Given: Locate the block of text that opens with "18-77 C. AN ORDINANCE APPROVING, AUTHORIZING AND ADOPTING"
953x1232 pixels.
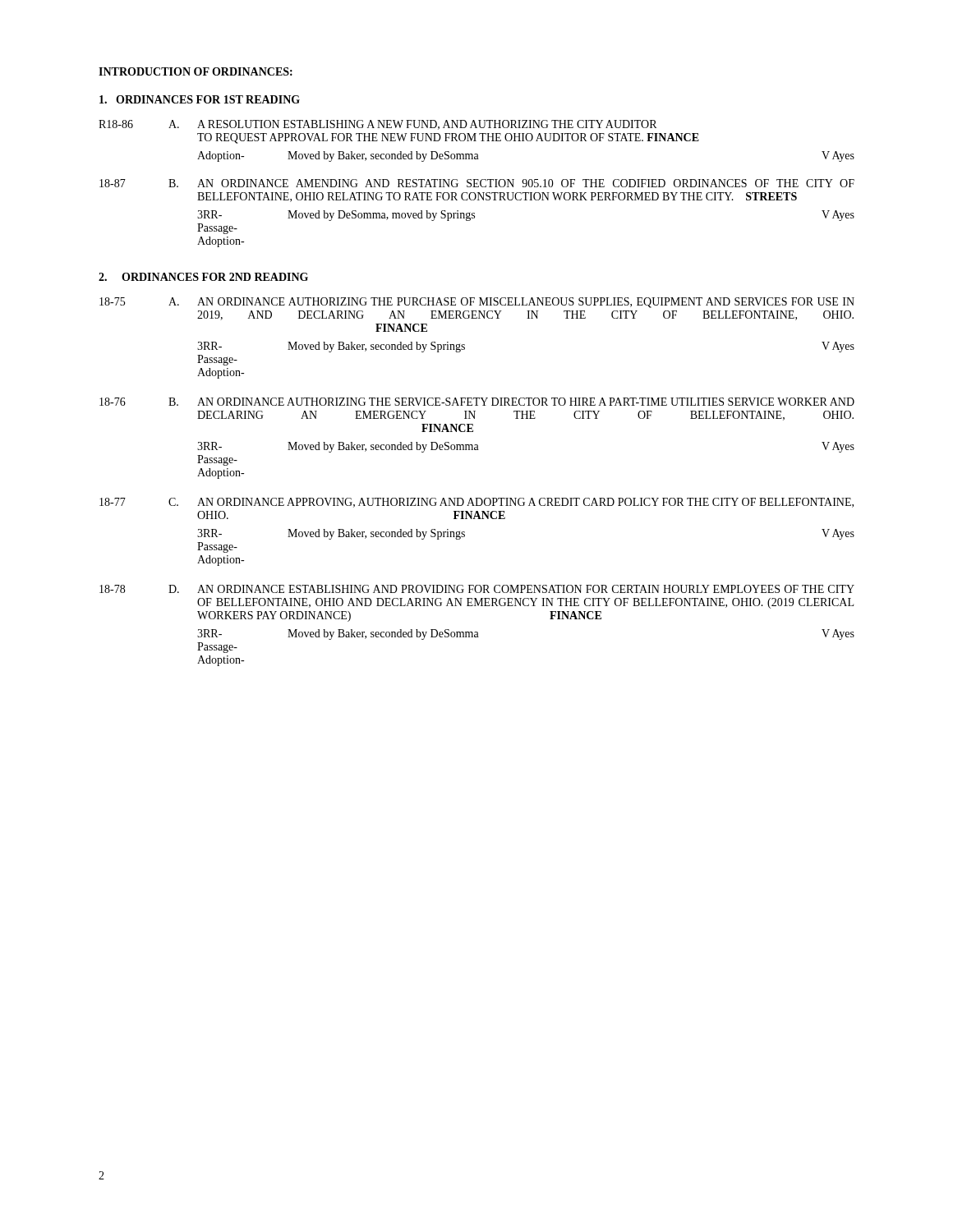Looking at the screenshot, I should point(476,509).
